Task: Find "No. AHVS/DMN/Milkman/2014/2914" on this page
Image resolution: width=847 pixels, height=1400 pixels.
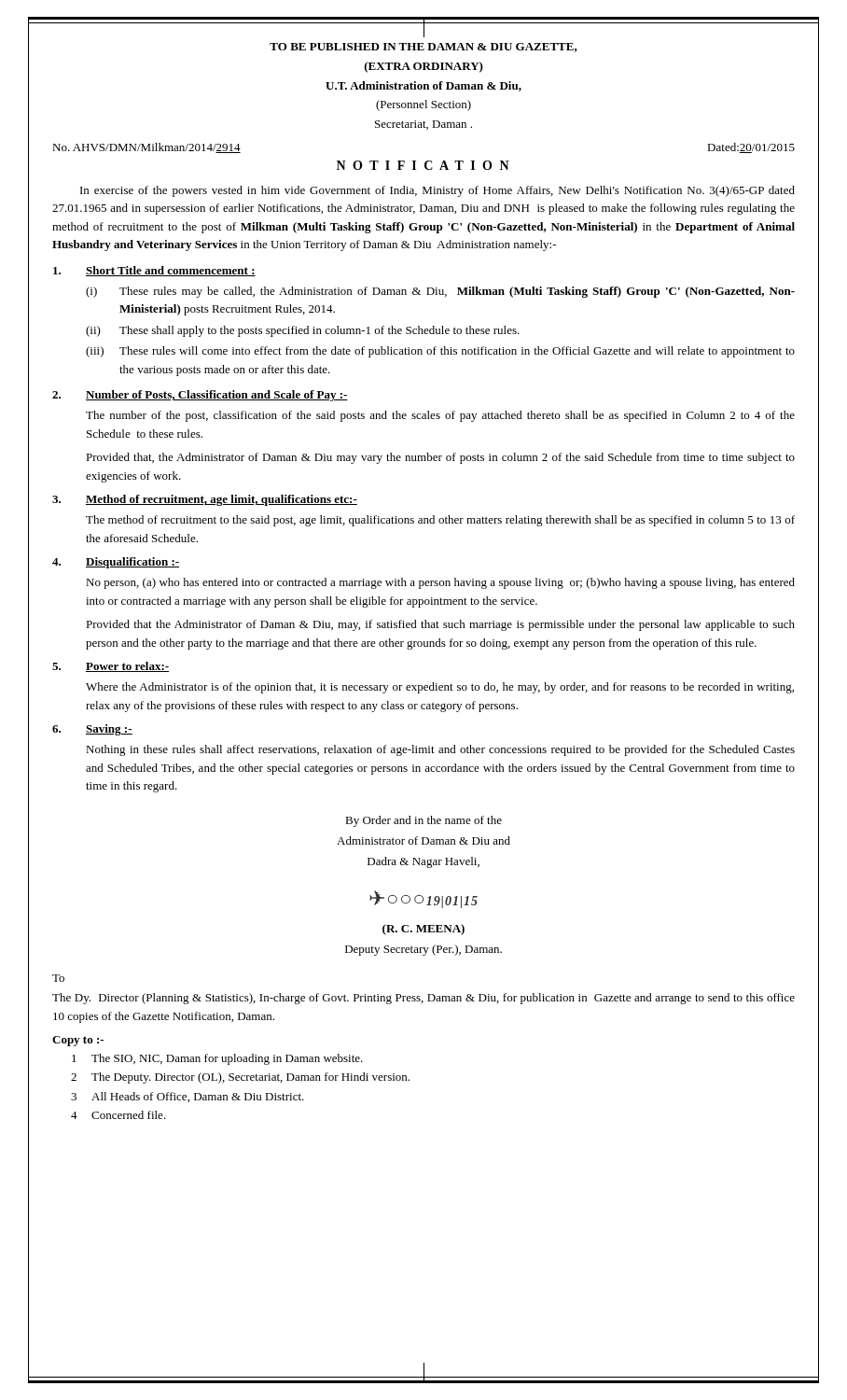Action: [x=146, y=147]
